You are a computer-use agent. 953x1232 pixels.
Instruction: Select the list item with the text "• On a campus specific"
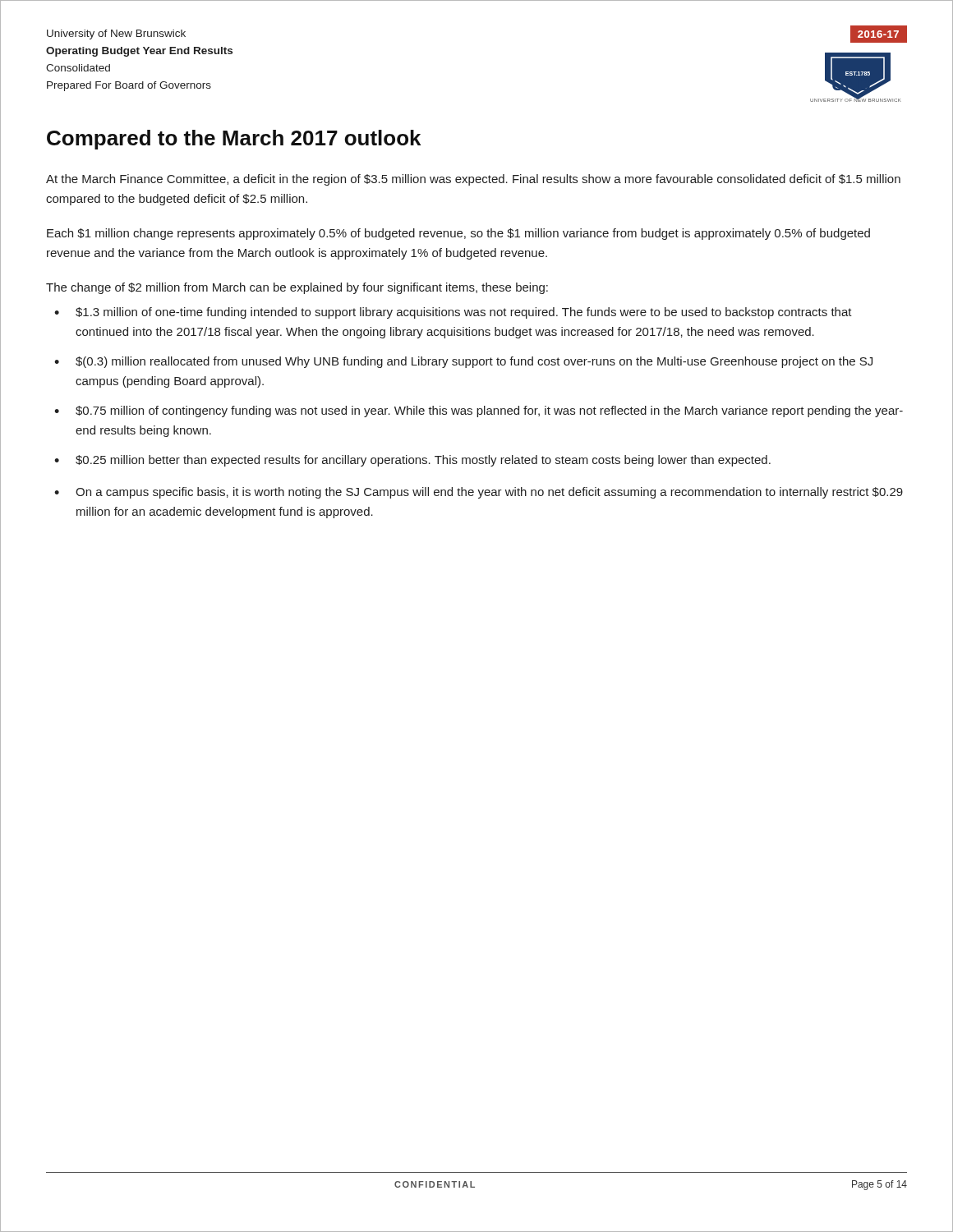(x=481, y=502)
